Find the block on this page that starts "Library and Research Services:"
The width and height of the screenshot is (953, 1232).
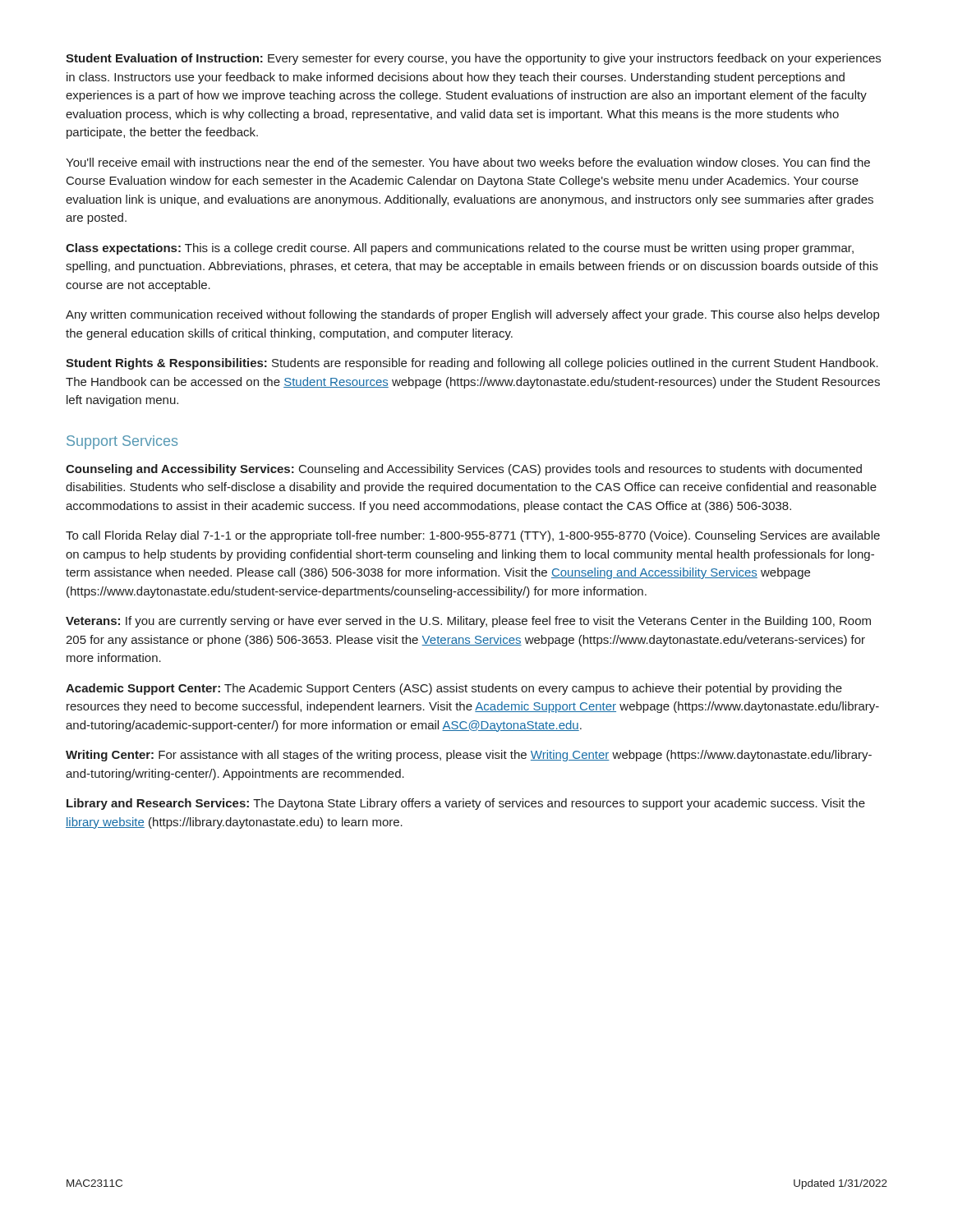(x=465, y=812)
